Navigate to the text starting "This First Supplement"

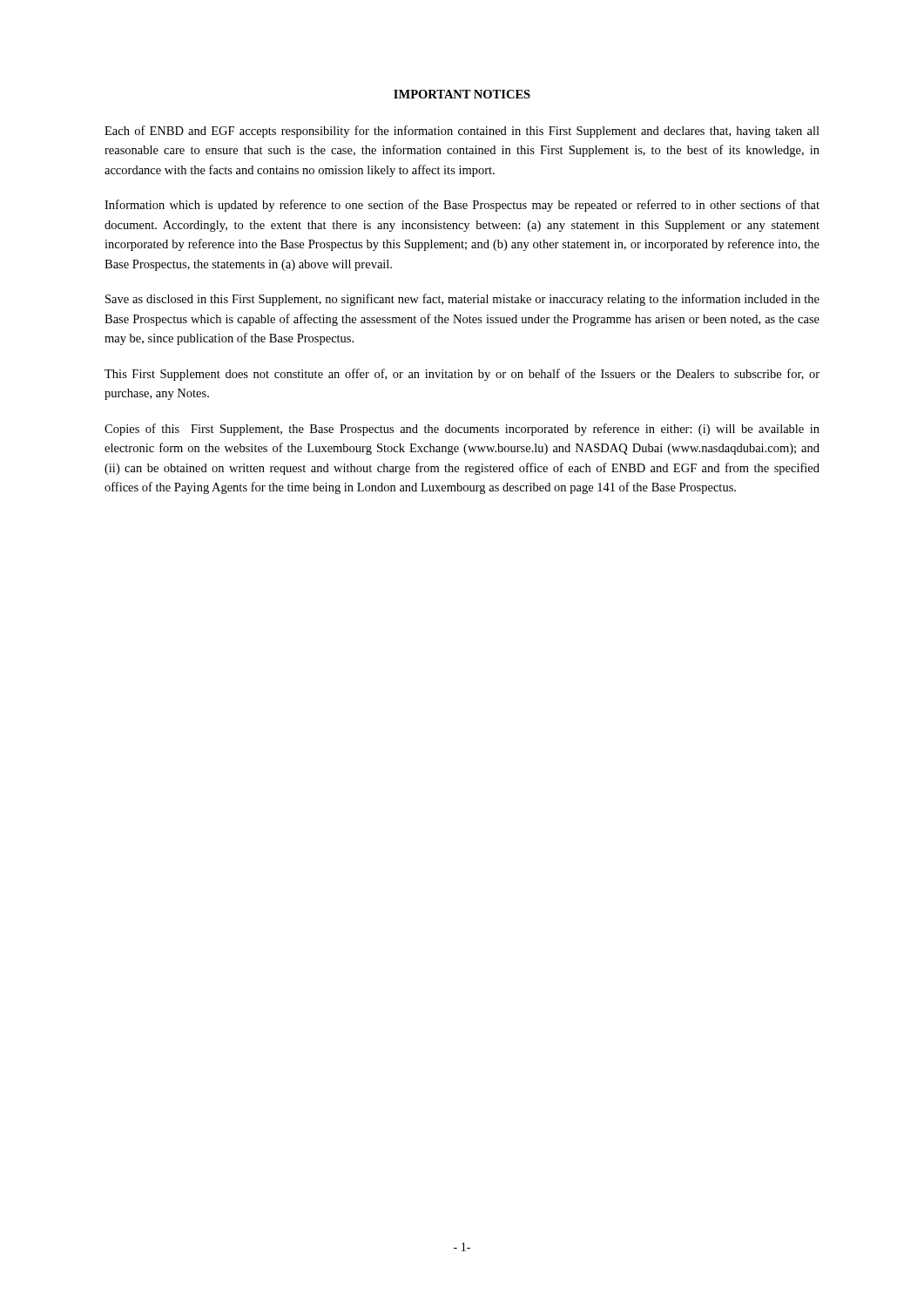[x=462, y=383]
